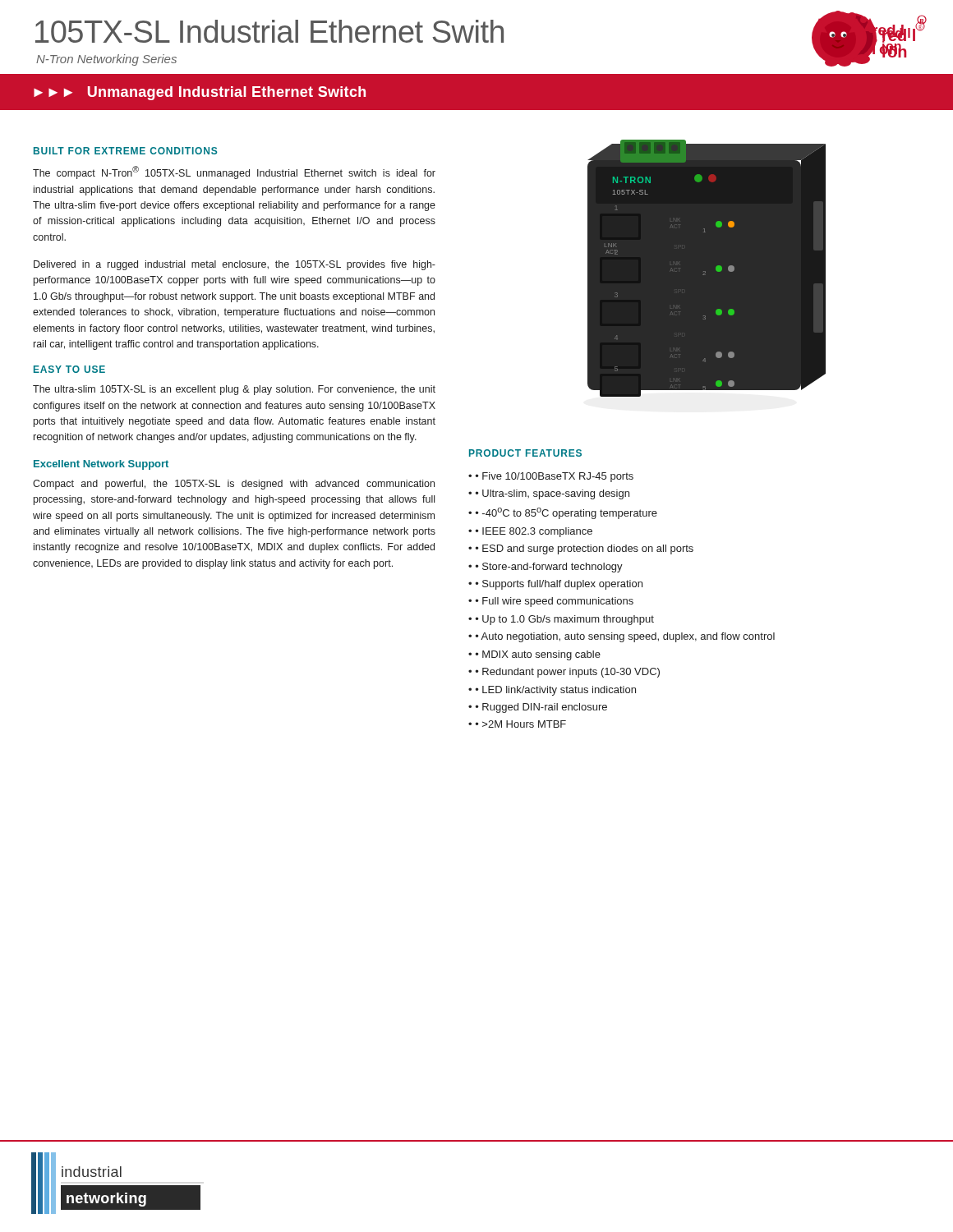Image resolution: width=953 pixels, height=1232 pixels.
Task: Click on the region starting "BUILT FOR EXTREME CONDITIONS"
Action: tap(126, 151)
